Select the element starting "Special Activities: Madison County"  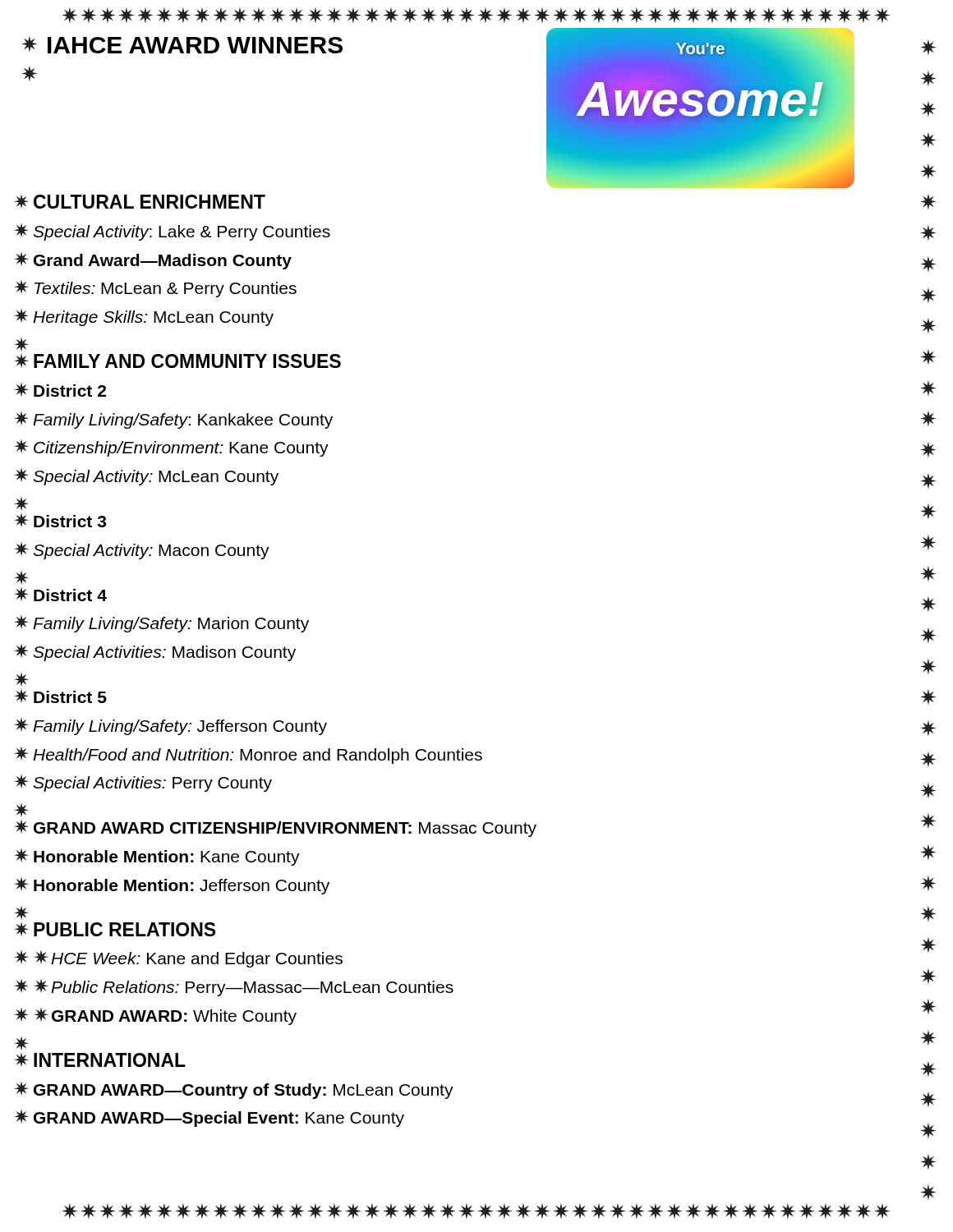tap(164, 652)
